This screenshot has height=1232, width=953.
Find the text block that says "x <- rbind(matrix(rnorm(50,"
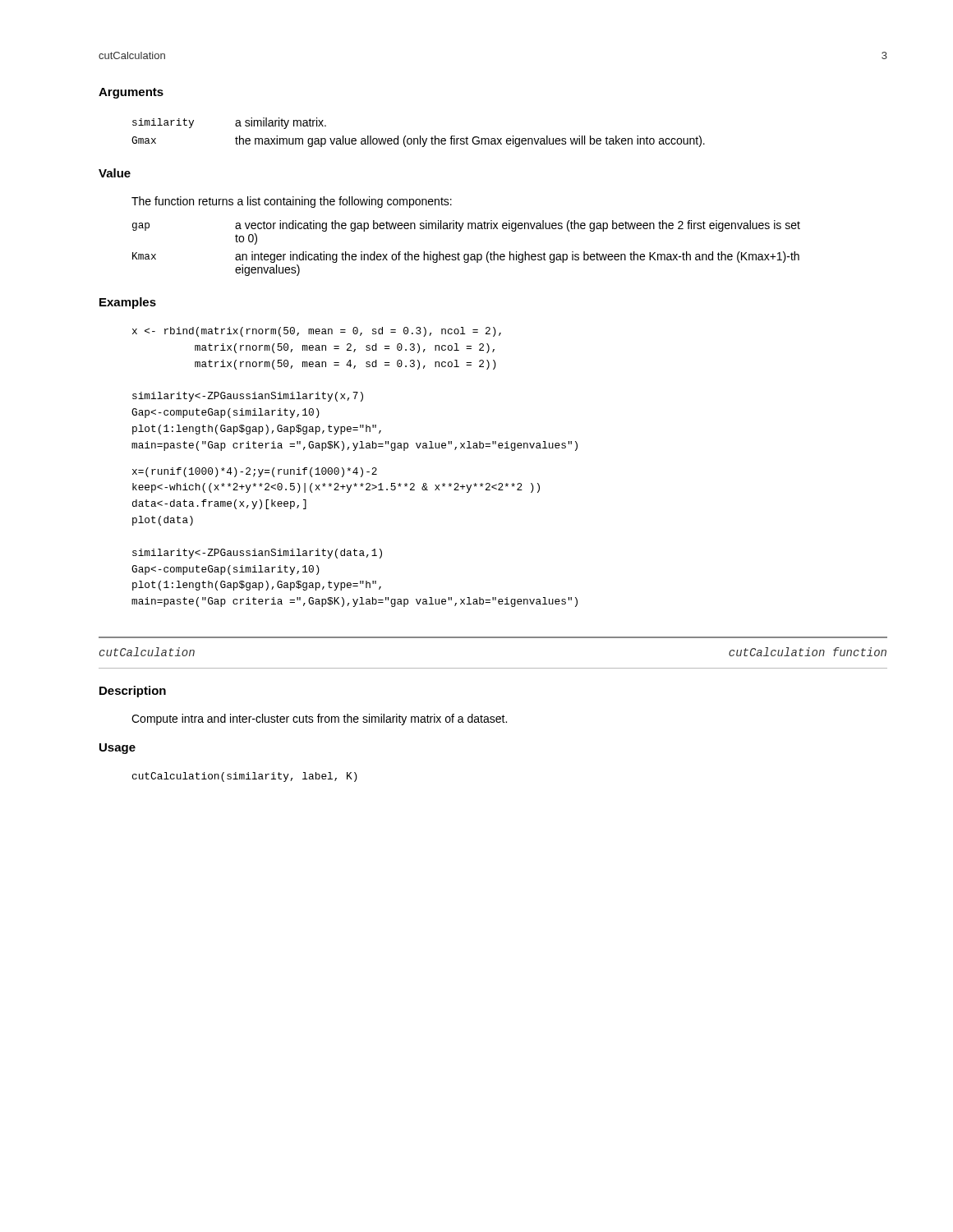click(317, 332)
